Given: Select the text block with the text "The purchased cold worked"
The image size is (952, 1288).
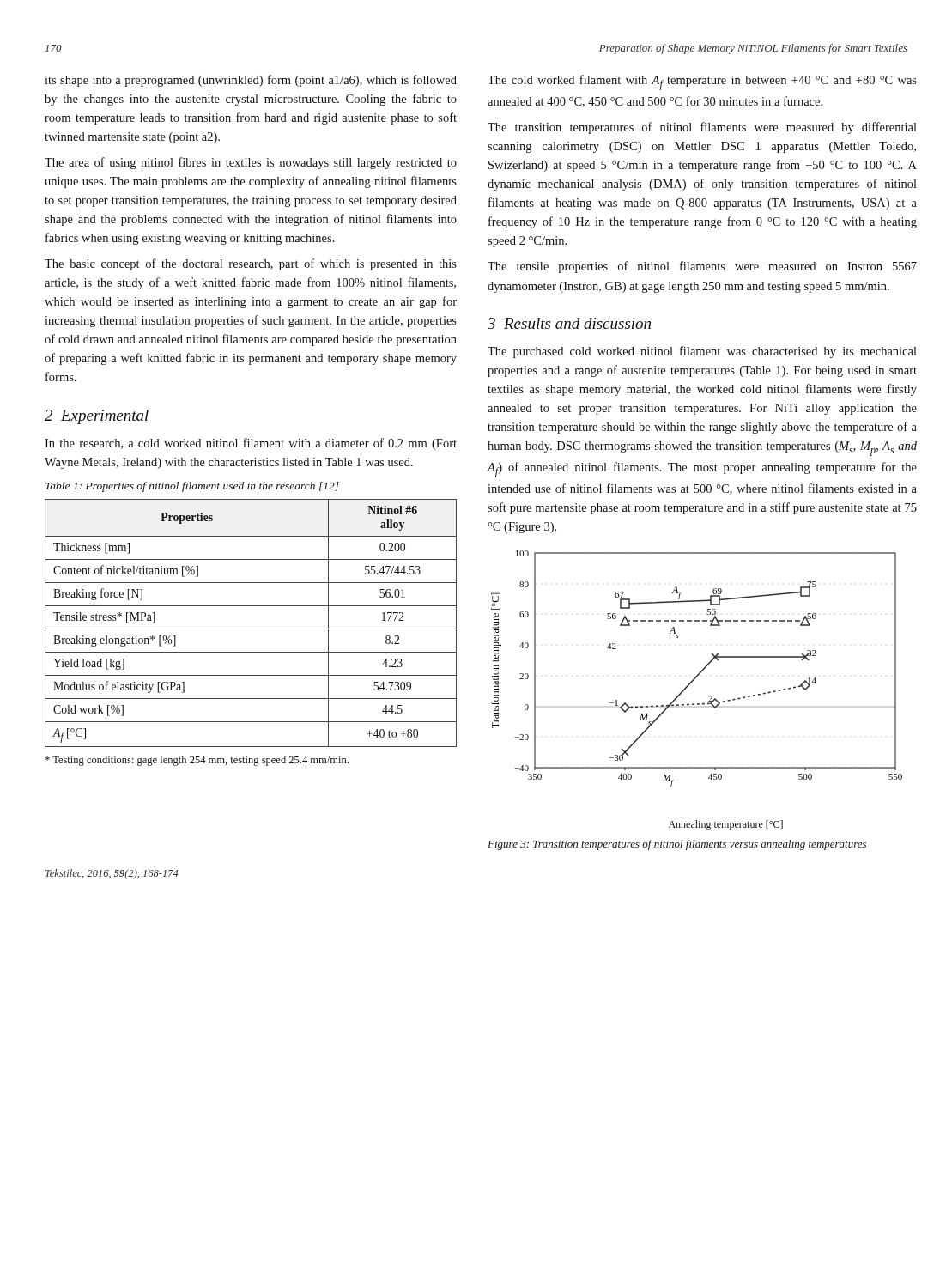Looking at the screenshot, I should 702,439.
